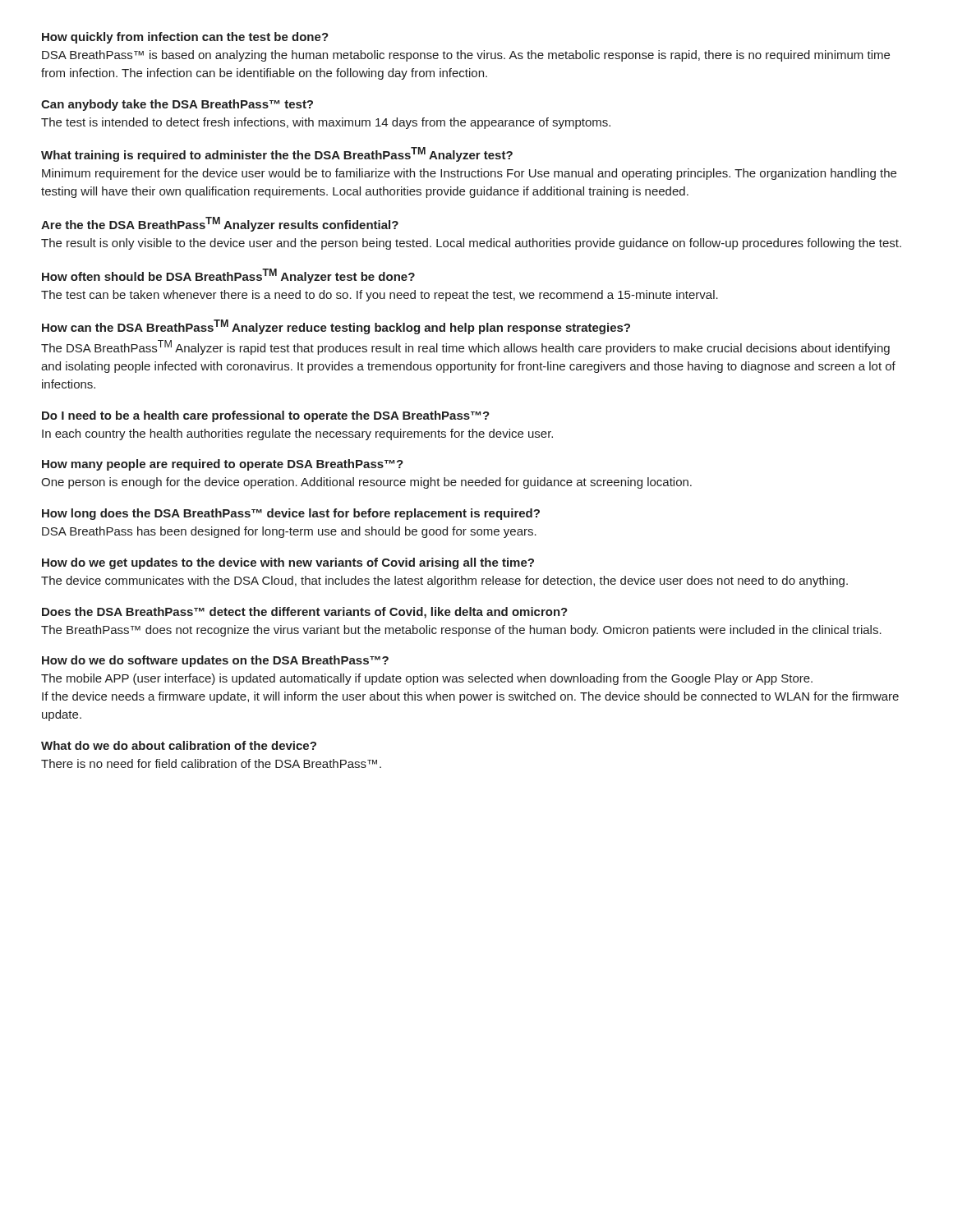
Task: Point to the region starting "How long does the DSA BreathPass™ device"
Action: click(x=291, y=513)
